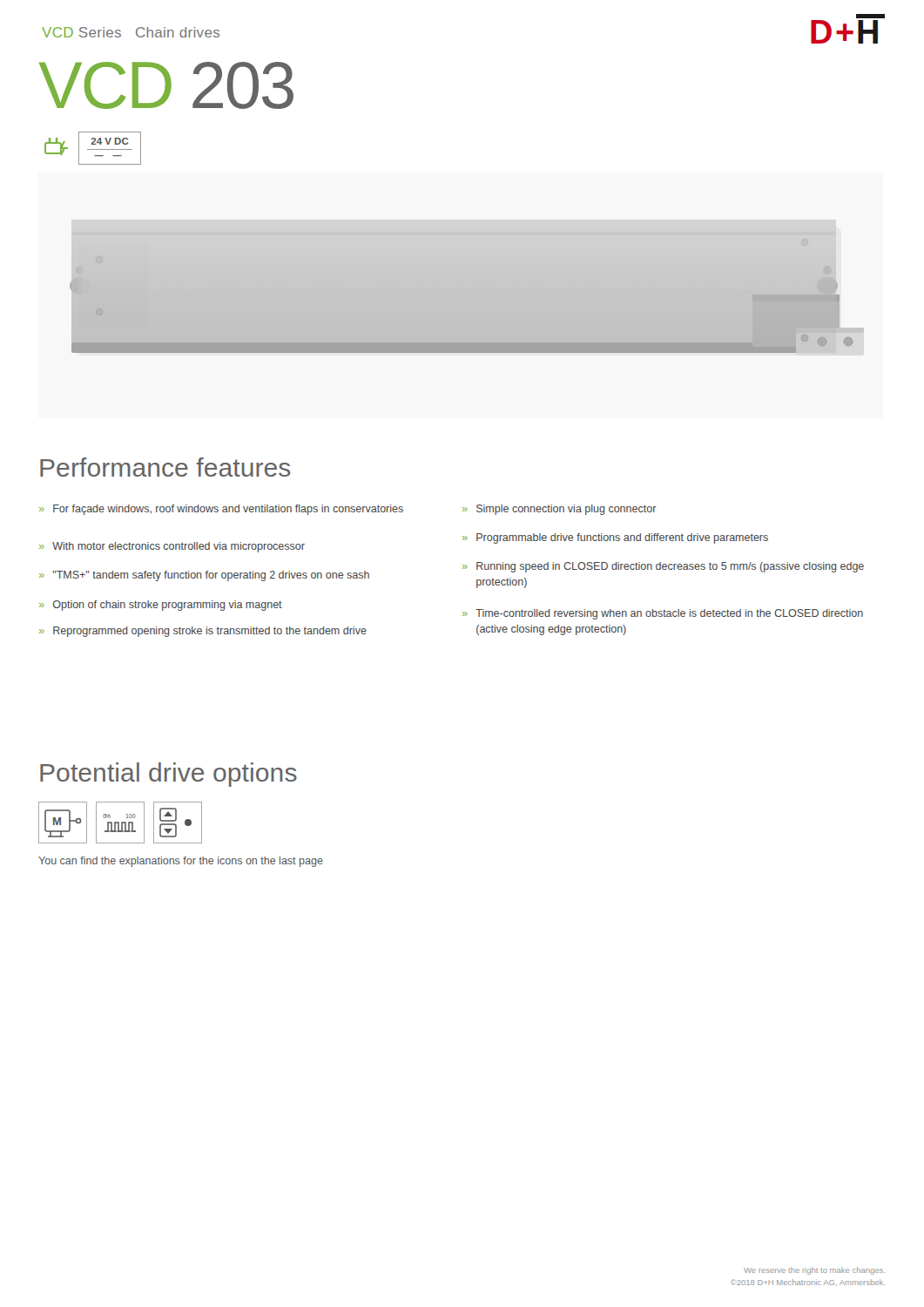The image size is (924, 1307).
Task: Where is the passage that starts "You can find the"?
Action: (x=181, y=861)
